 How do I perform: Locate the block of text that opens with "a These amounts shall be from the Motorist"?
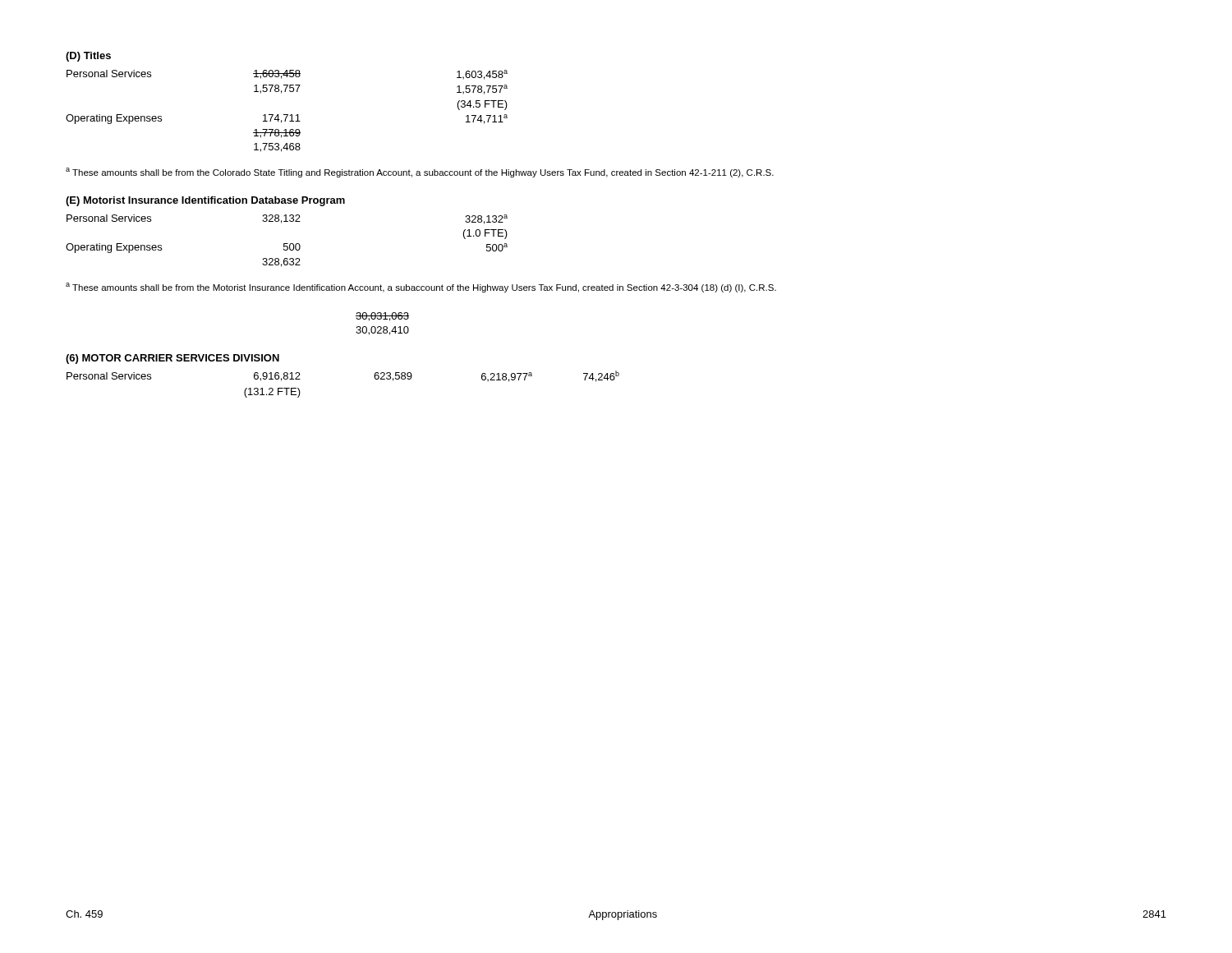point(421,287)
